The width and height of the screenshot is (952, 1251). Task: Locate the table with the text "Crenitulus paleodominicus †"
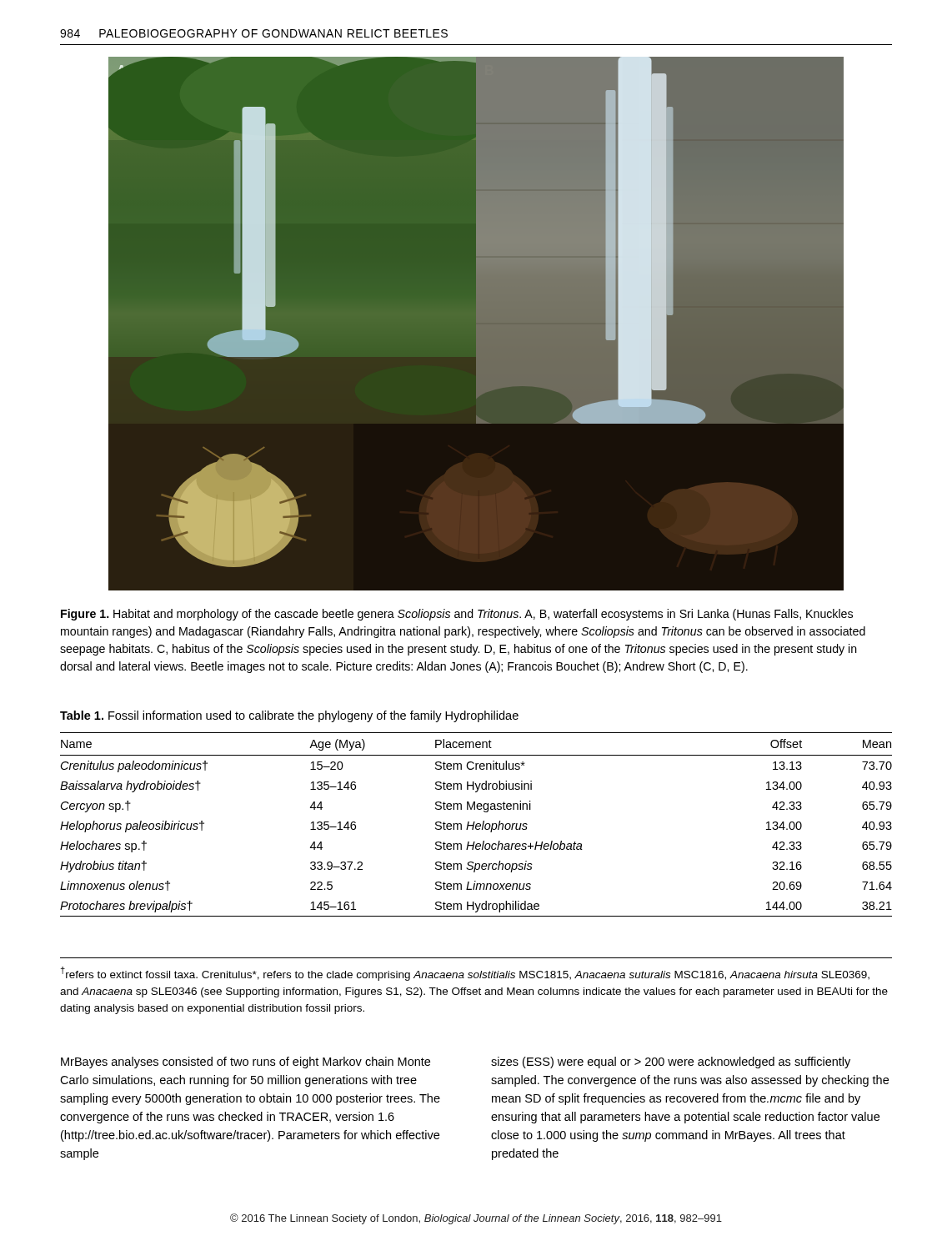tap(476, 824)
